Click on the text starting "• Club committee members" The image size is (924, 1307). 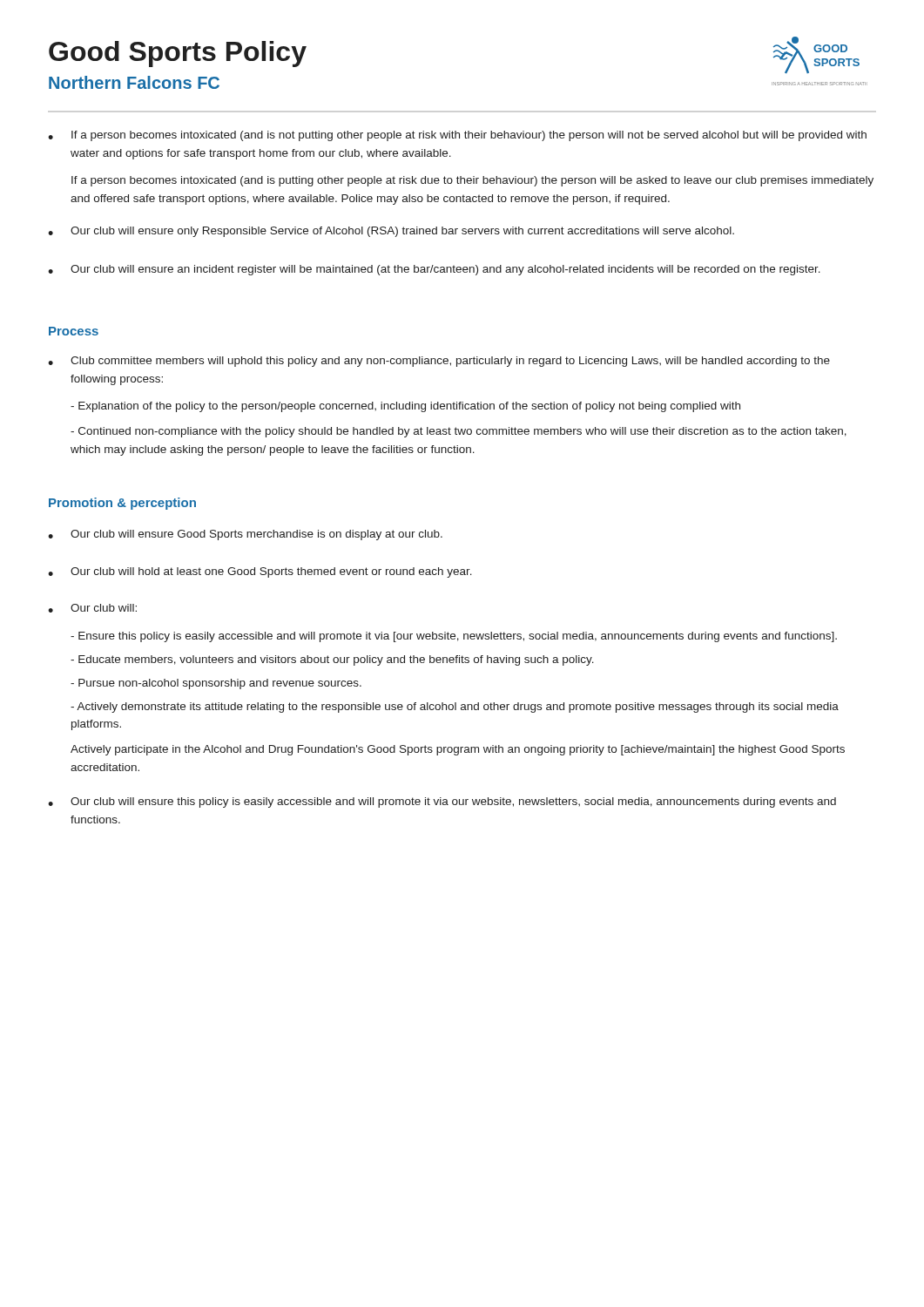462,370
